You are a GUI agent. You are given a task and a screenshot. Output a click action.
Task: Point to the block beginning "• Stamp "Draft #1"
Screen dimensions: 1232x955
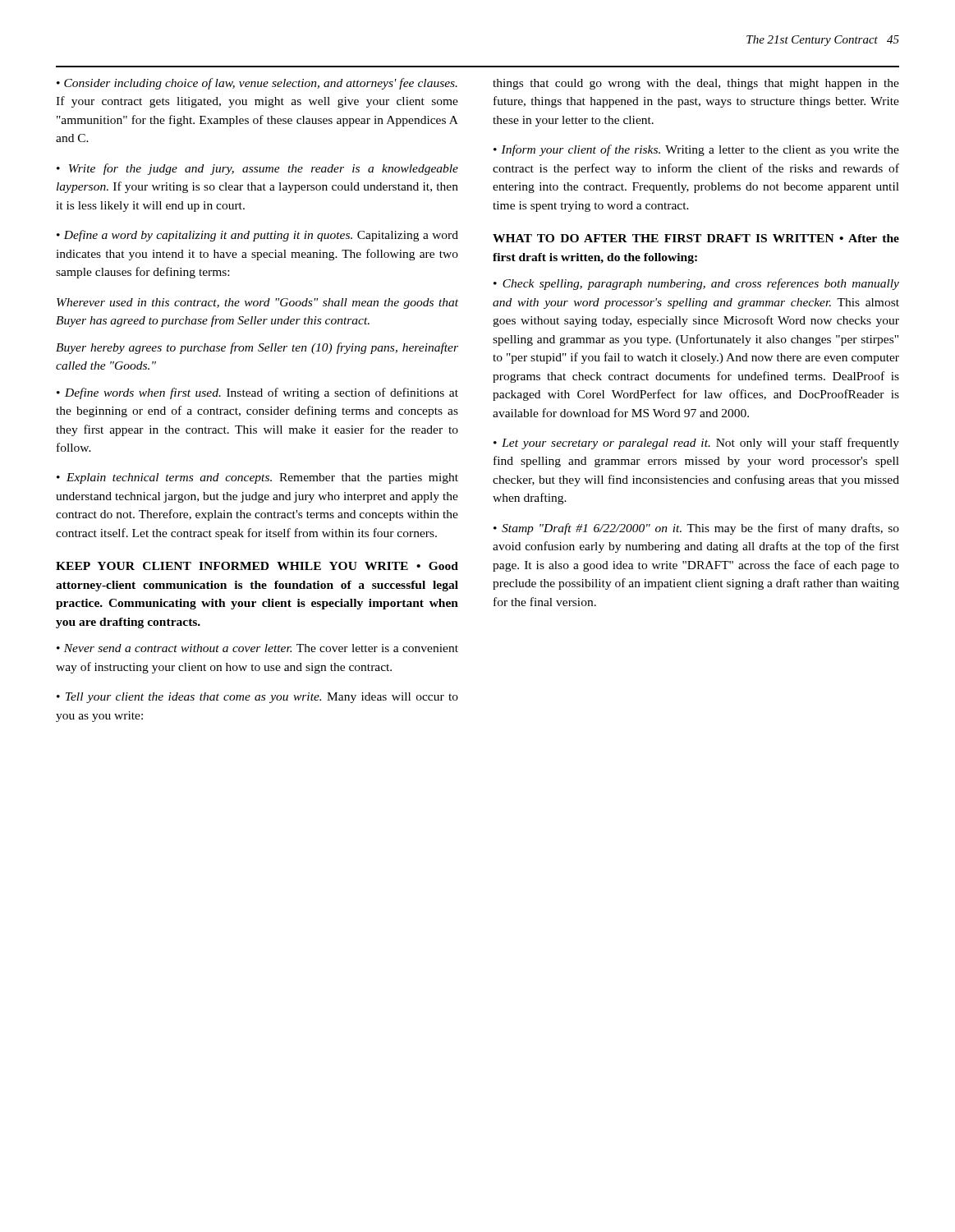(x=696, y=565)
